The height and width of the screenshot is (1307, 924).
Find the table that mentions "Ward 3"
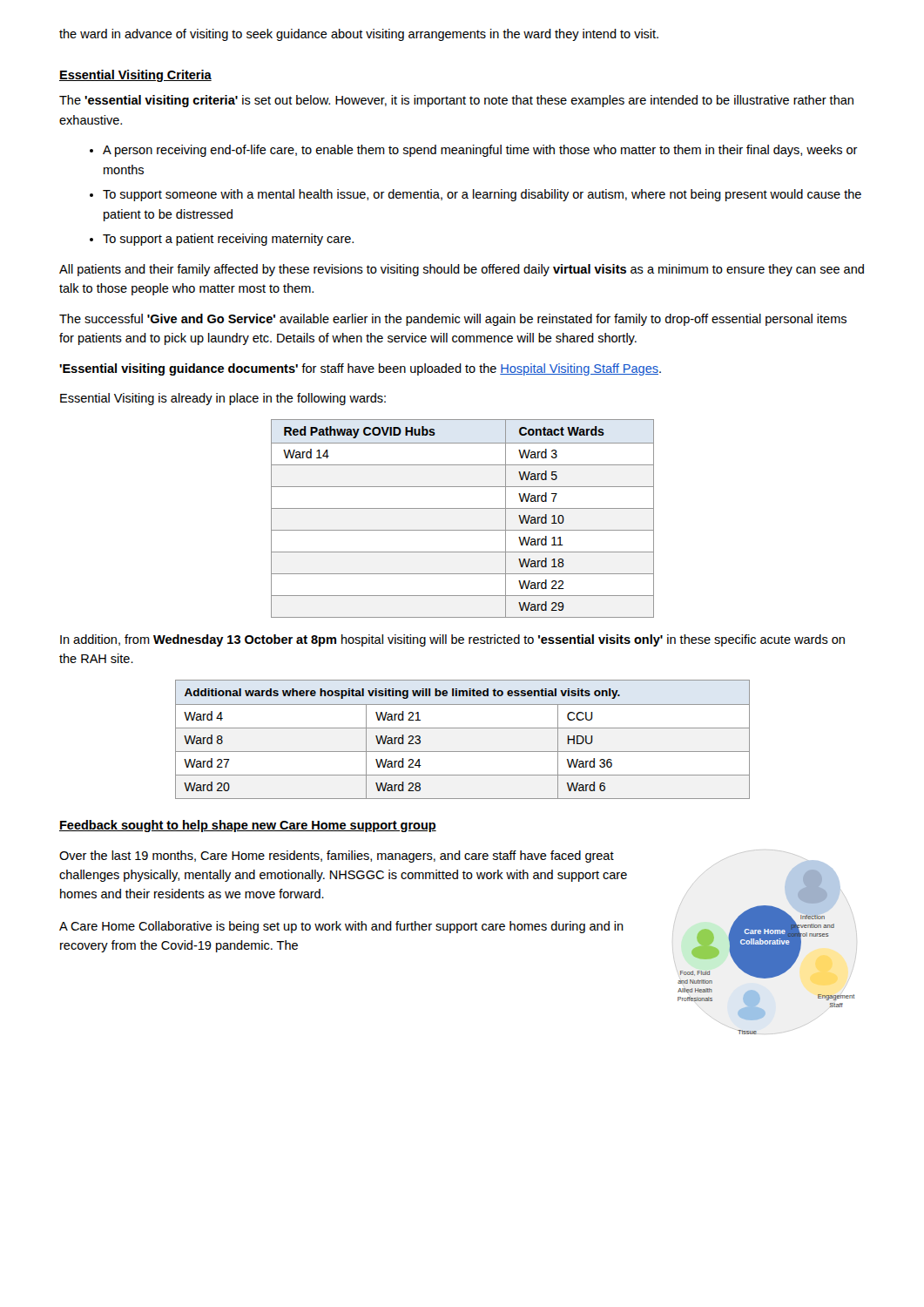462,518
